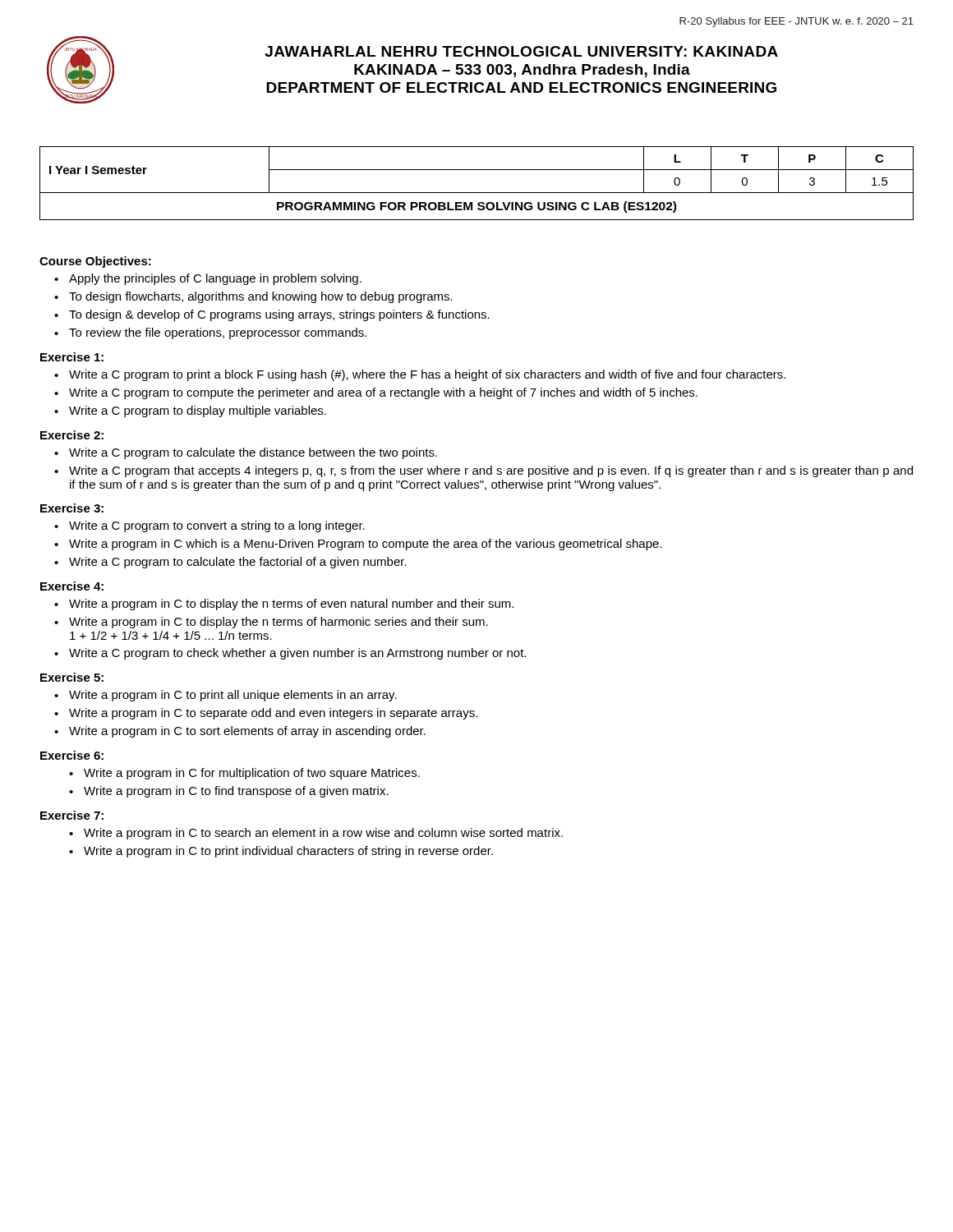Screen dimensions: 1232x953
Task: Click on the text starting "Exercise 1:"
Action: point(72,357)
